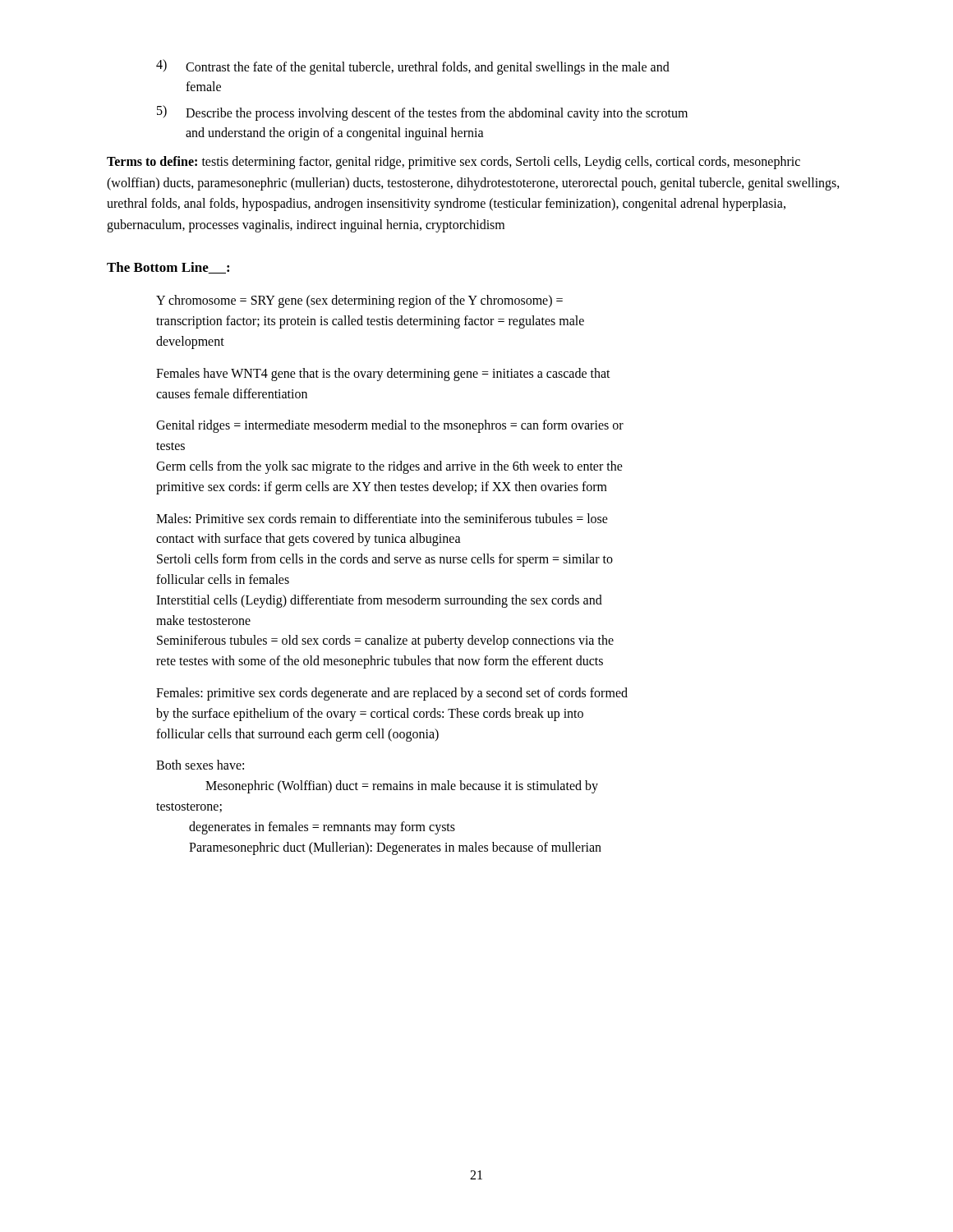Click on the text starting "Germ cells from"
This screenshot has height=1232, width=953.
pos(389,476)
